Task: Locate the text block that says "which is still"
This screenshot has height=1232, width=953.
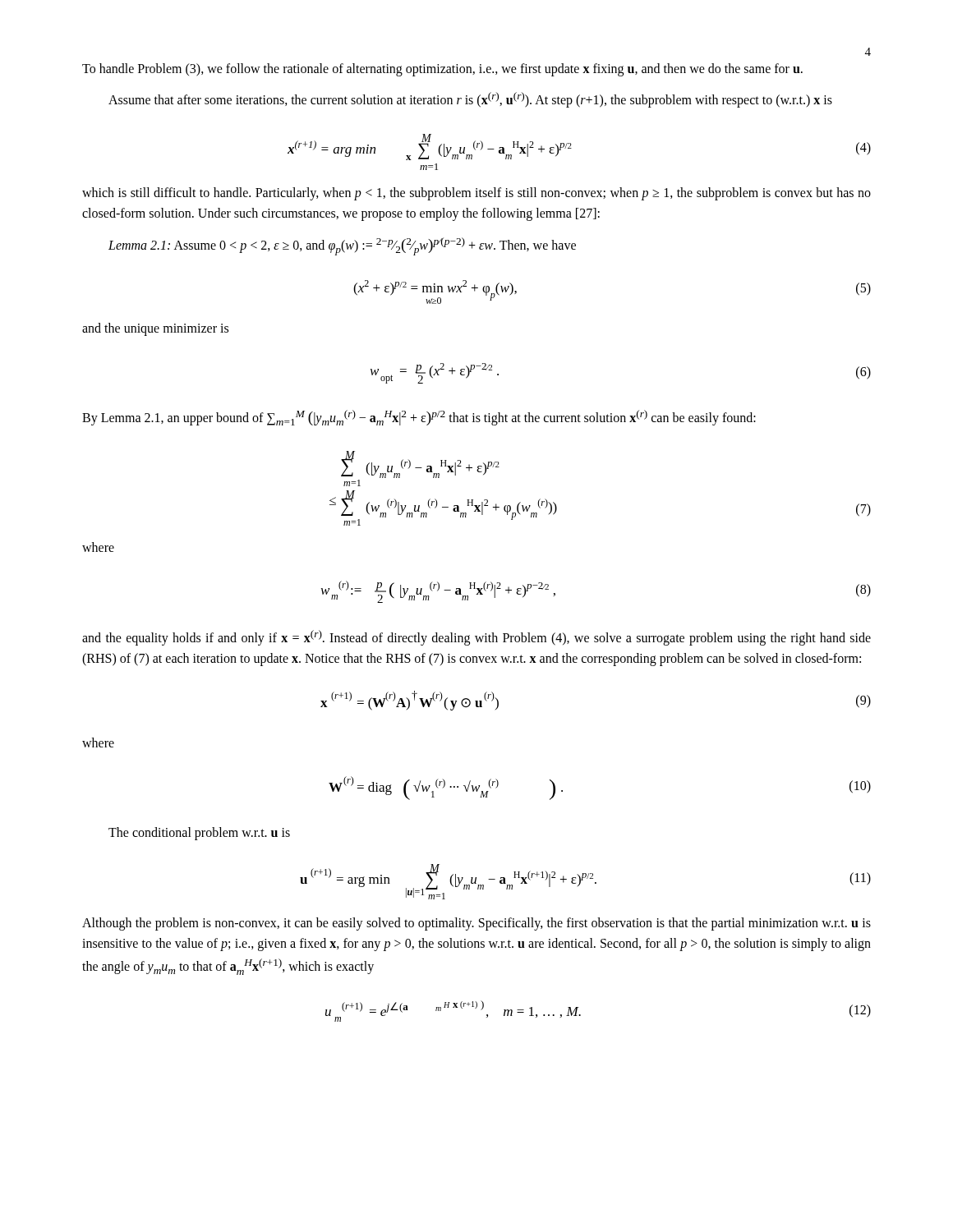Action: 476,203
